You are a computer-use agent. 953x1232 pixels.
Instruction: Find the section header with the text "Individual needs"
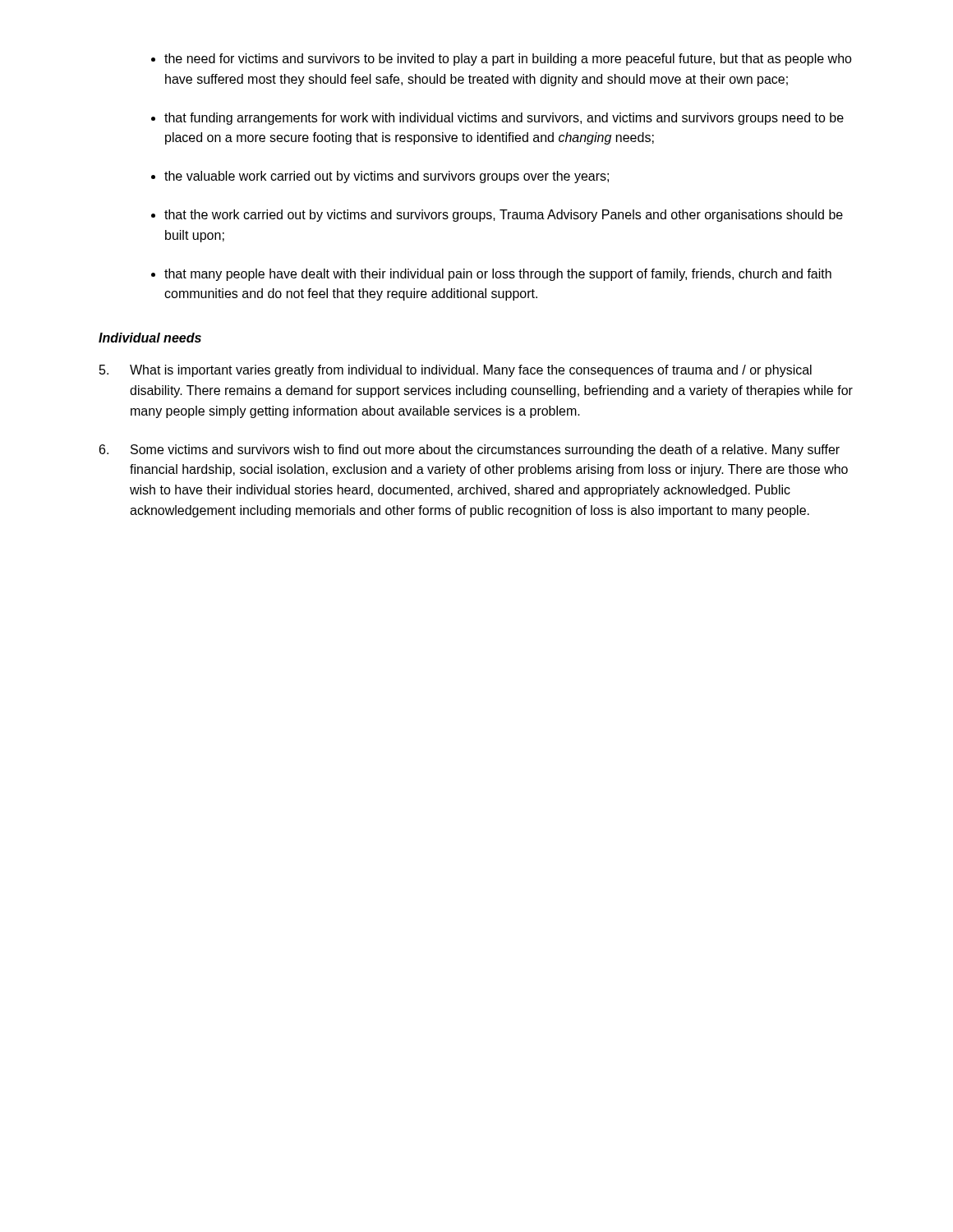pyautogui.click(x=150, y=338)
